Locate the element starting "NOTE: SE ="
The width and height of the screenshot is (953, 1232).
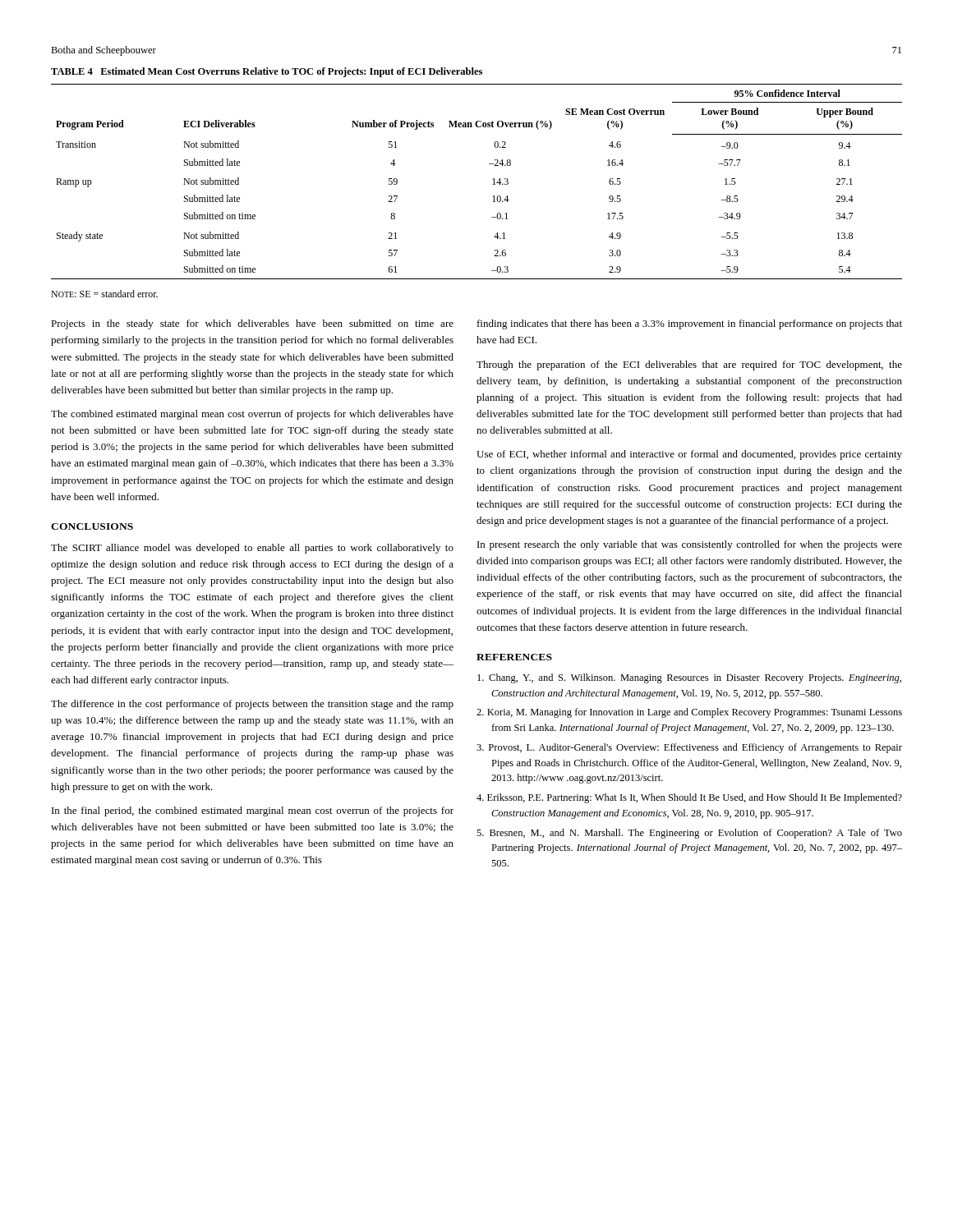pyautogui.click(x=105, y=294)
